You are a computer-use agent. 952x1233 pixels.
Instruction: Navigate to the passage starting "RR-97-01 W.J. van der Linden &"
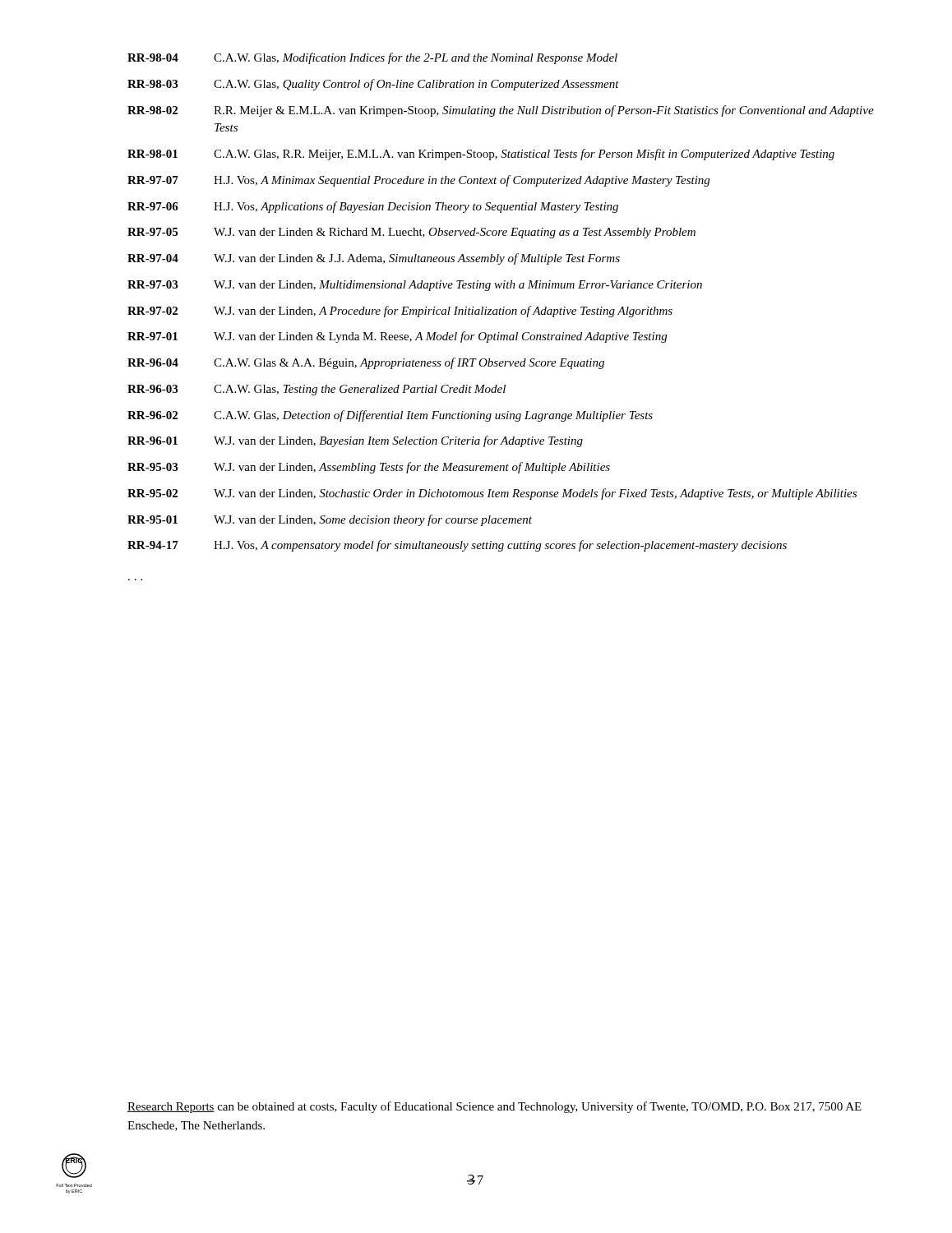point(503,337)
